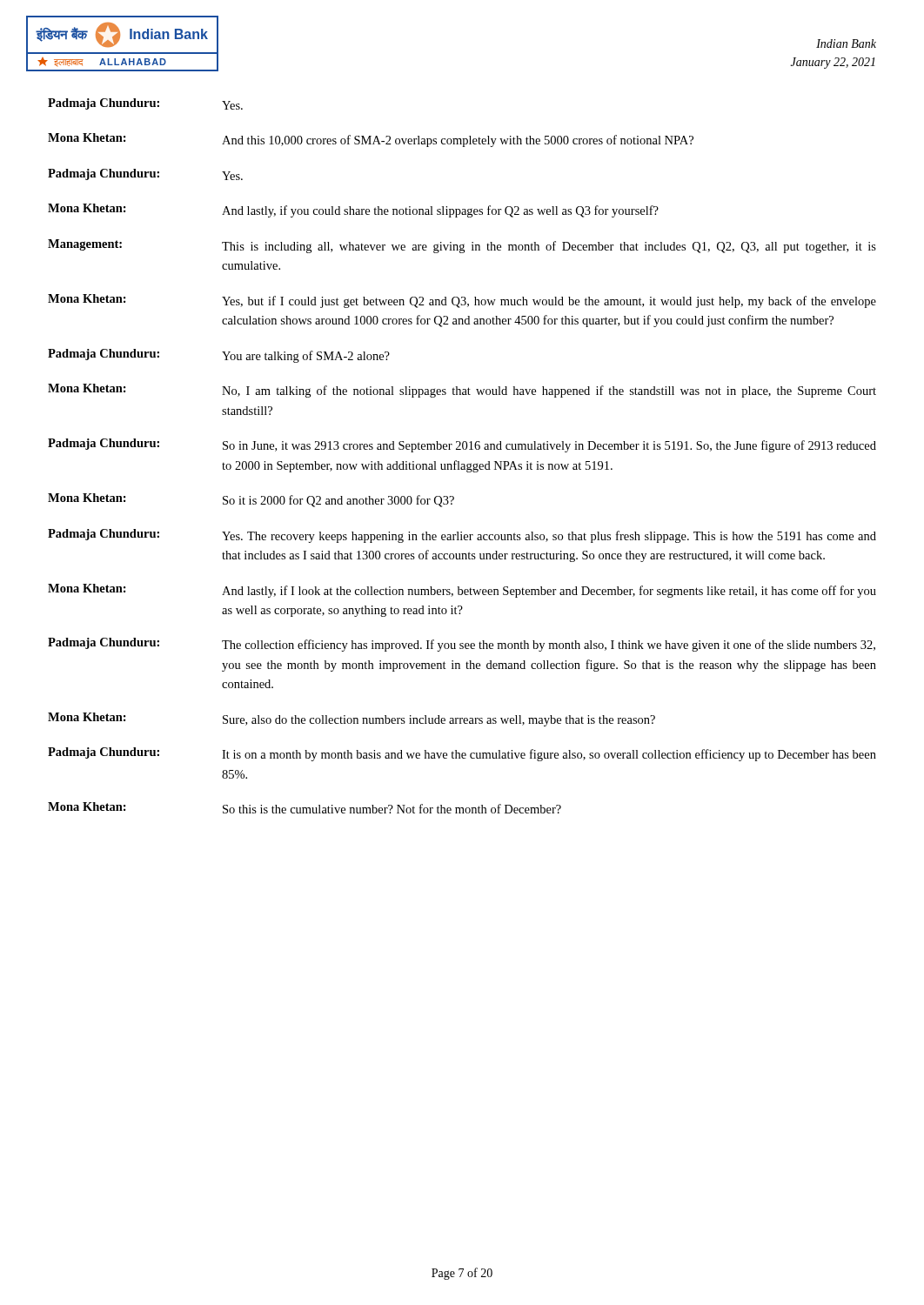Locate the passage starting "Mona Khetan: And lastly, if I look"
Image resolution: width=924 pixels, height=1305 pixels.
point(462,600)
